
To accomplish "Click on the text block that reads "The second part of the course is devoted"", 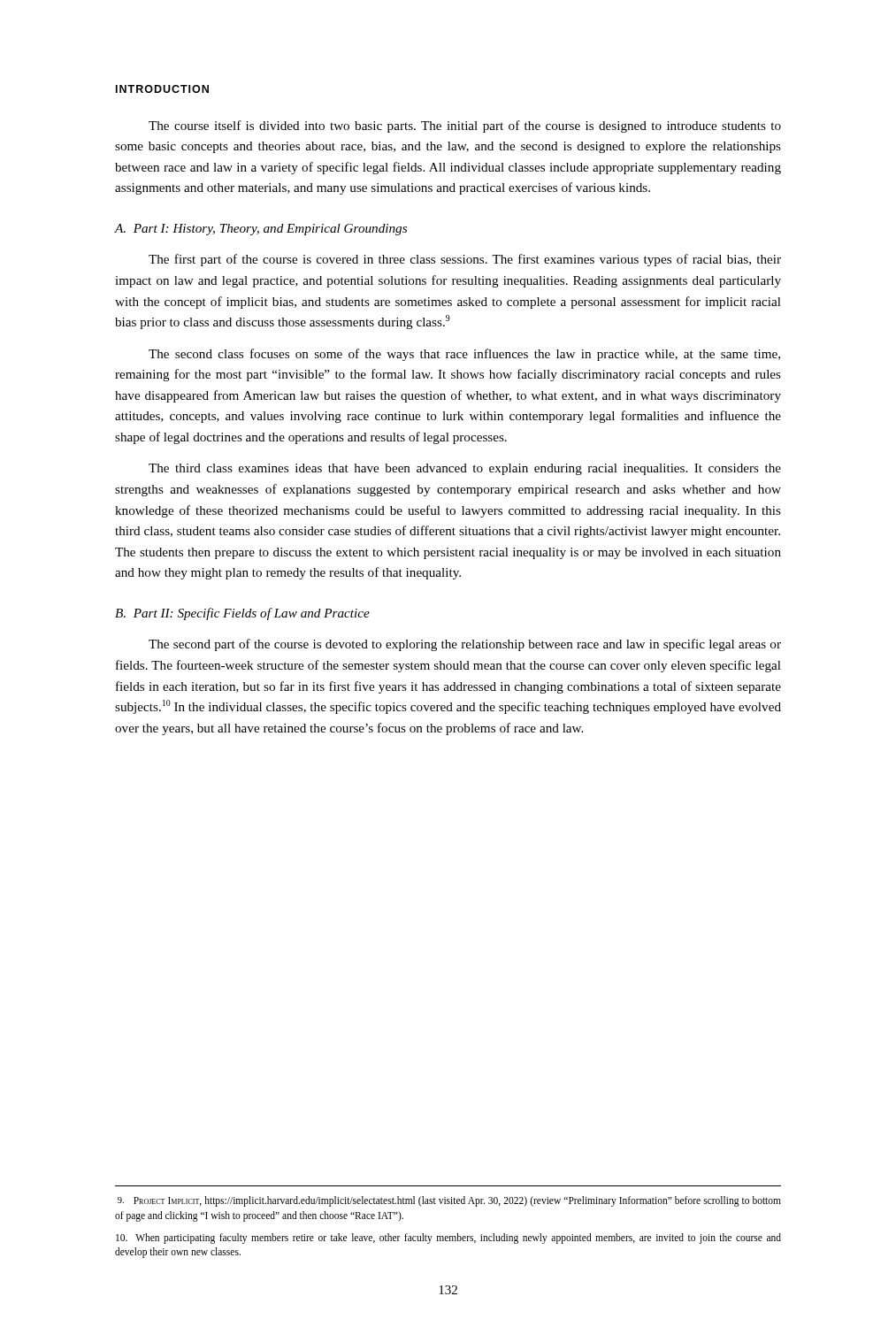I will pos(448,686).
